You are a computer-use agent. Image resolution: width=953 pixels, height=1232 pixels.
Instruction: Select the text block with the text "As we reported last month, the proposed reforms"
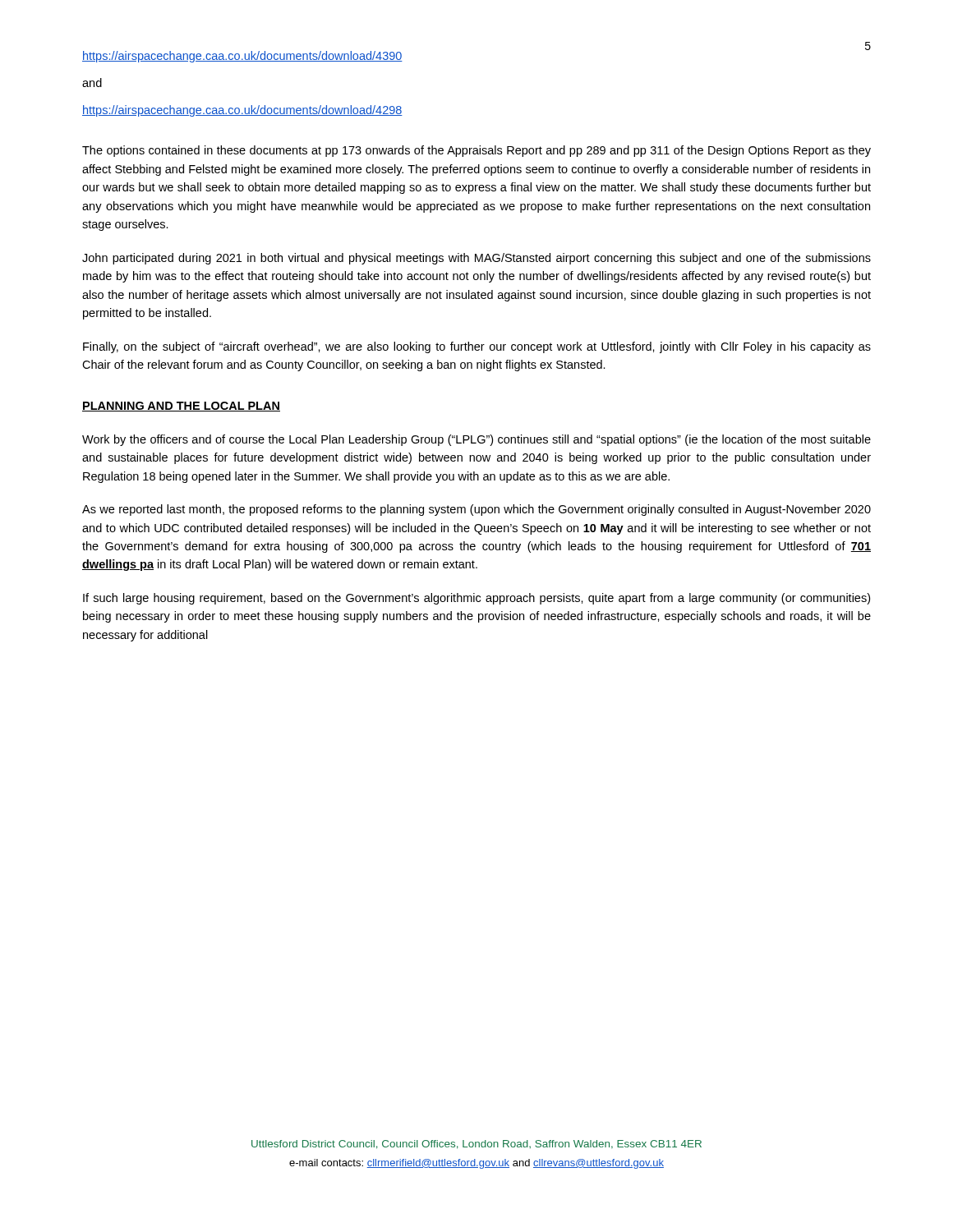coord(476,537)
